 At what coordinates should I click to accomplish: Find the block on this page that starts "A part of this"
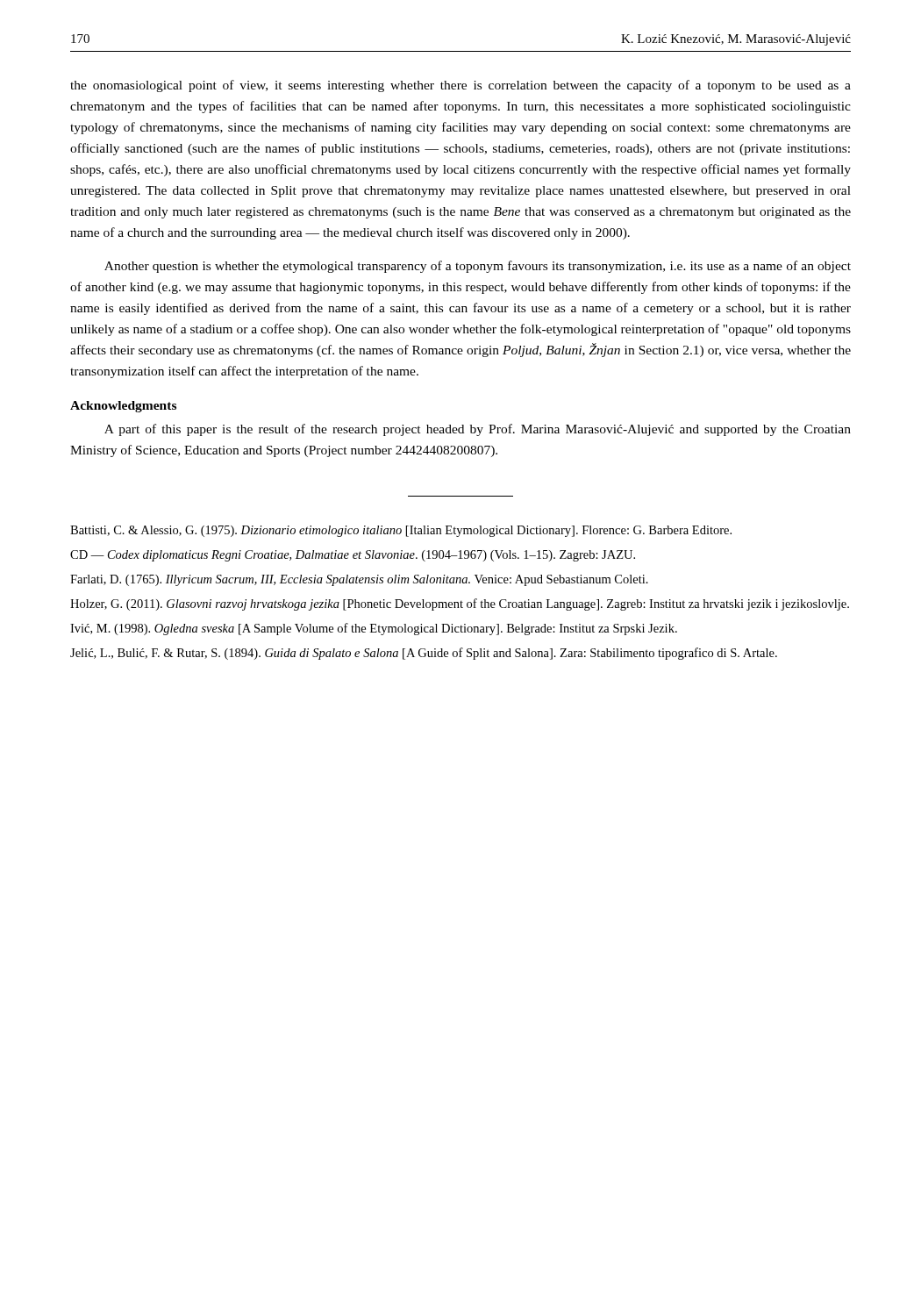click(460, 439)
